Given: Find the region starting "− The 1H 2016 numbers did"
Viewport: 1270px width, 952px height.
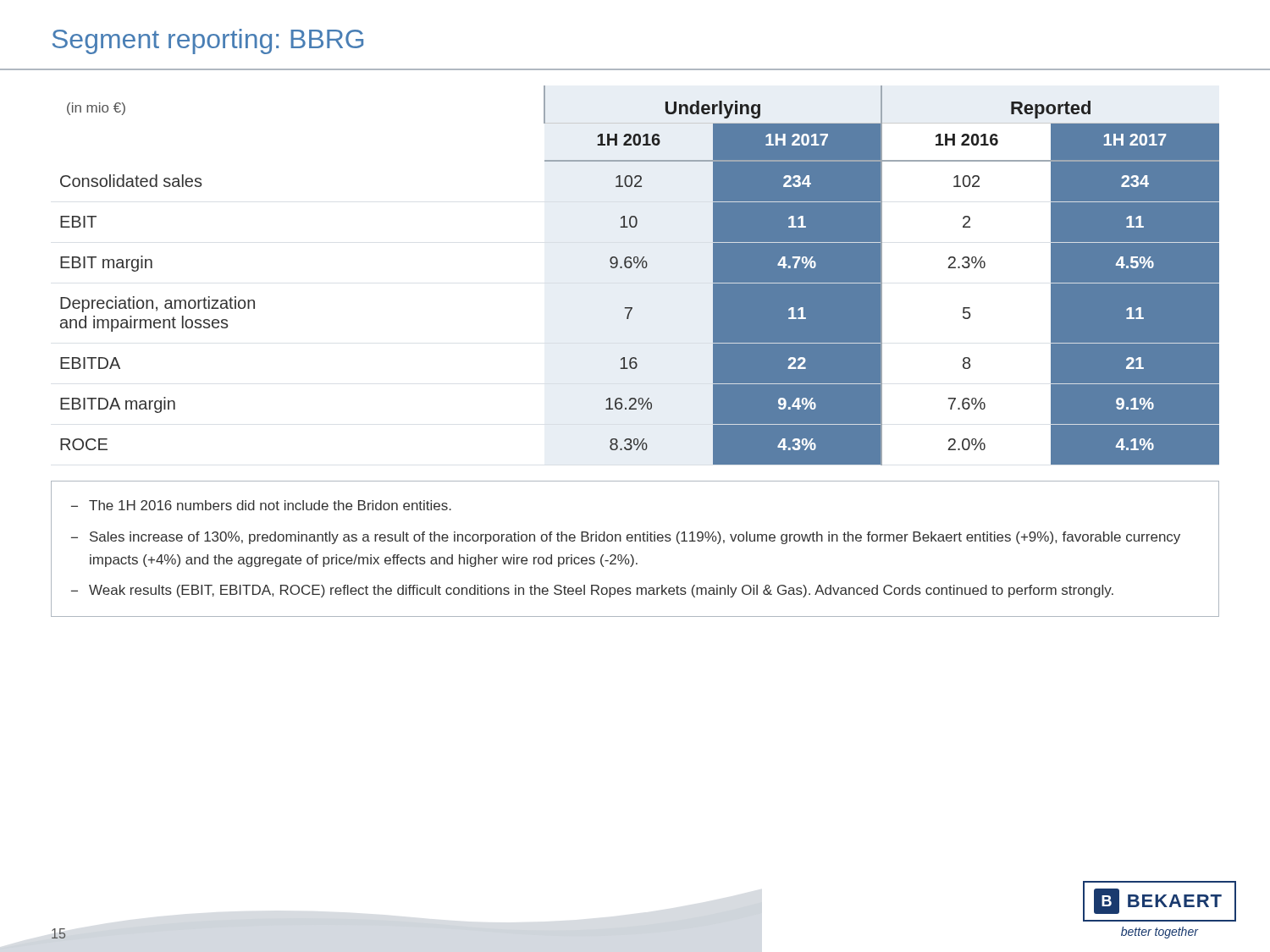Looking at the screenshot, I should tap(261, 505).
